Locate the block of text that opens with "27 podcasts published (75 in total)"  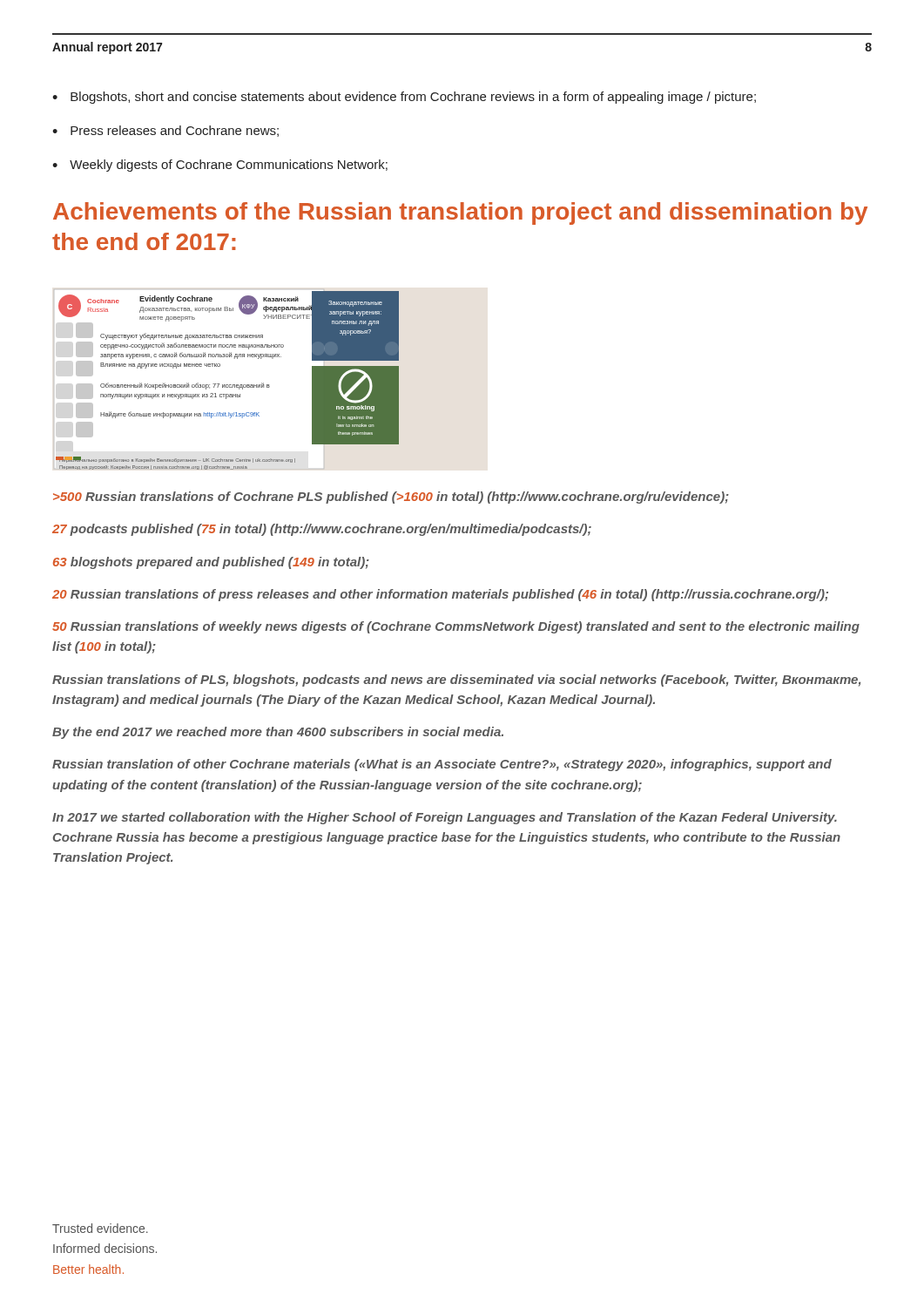click(x=322, y=529)
